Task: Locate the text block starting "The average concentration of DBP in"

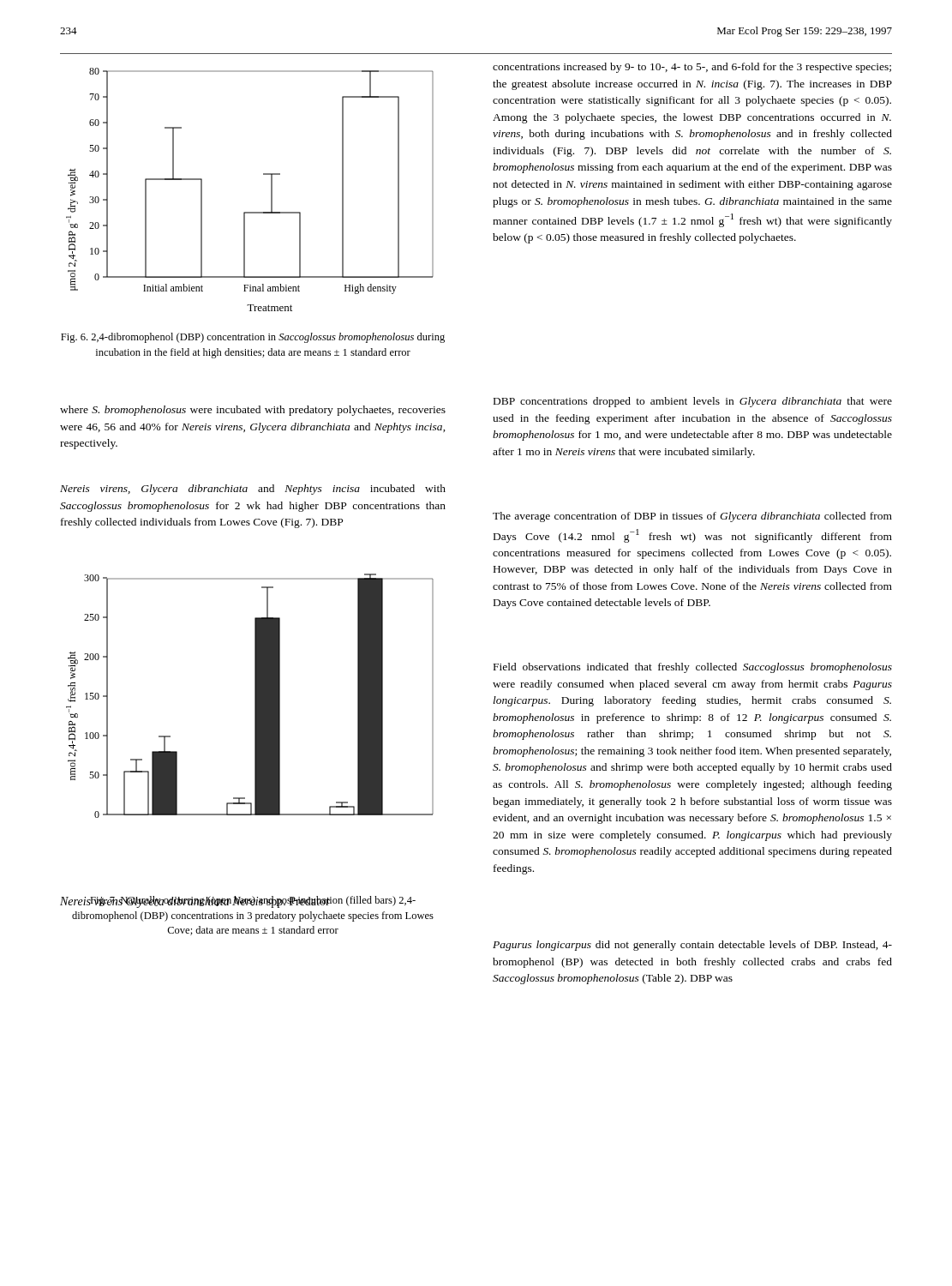Action: coord(692,559)
